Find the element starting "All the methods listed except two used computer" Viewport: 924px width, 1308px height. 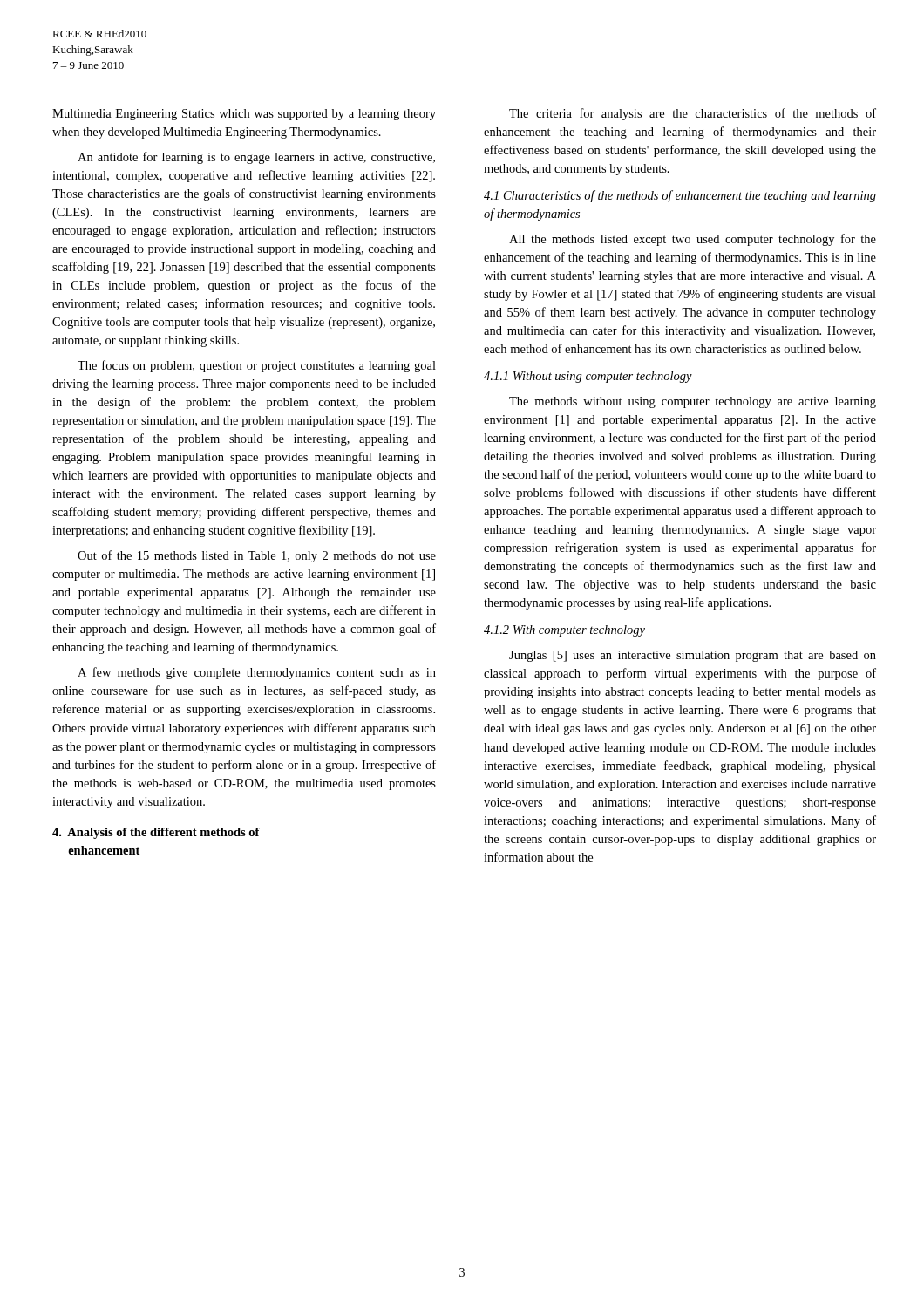pos(680,294)
